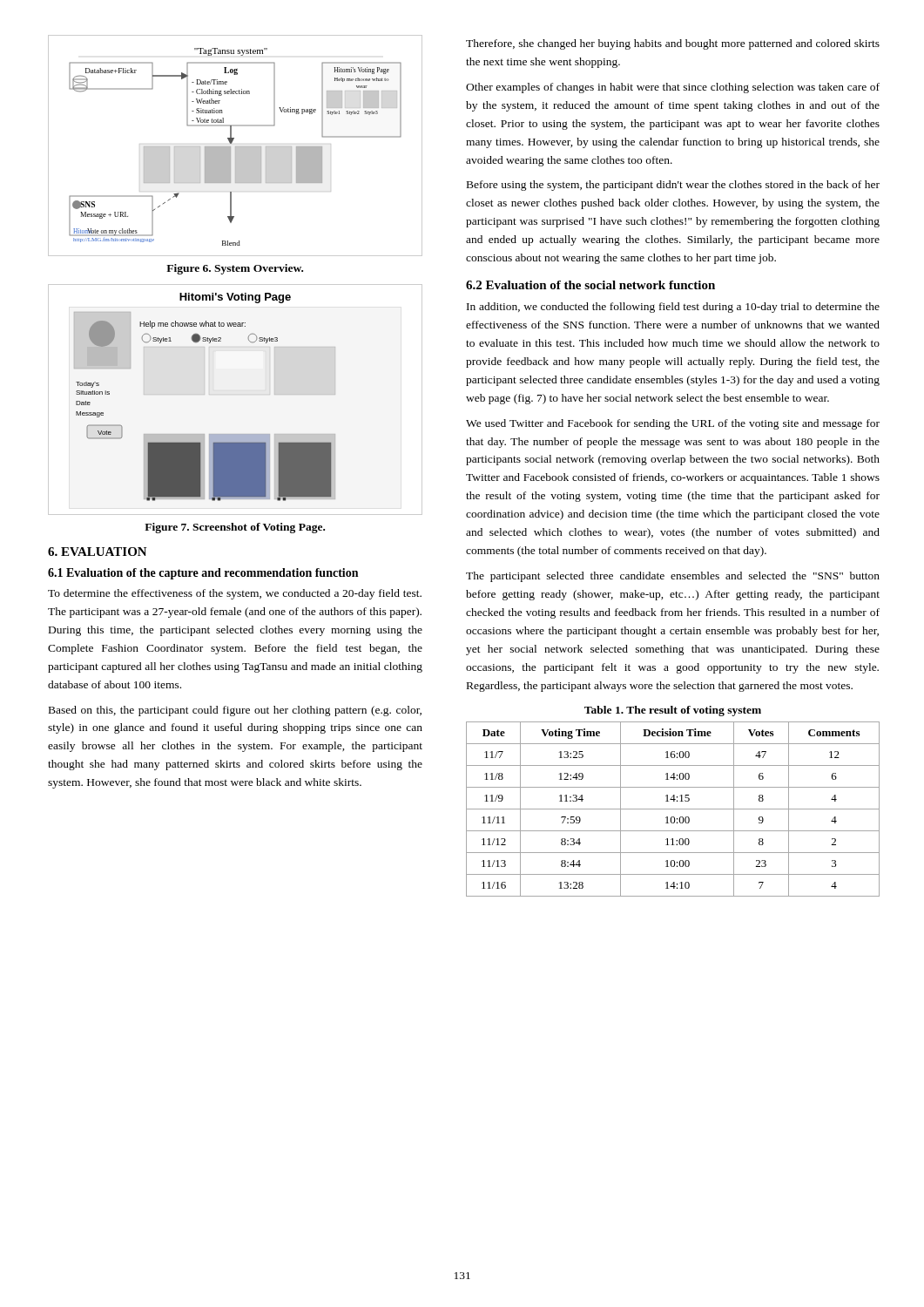Click on the element starting "Therefore, she changed her"
The height and width of the screenshot is (1307, 924).
tap(673, 52)
